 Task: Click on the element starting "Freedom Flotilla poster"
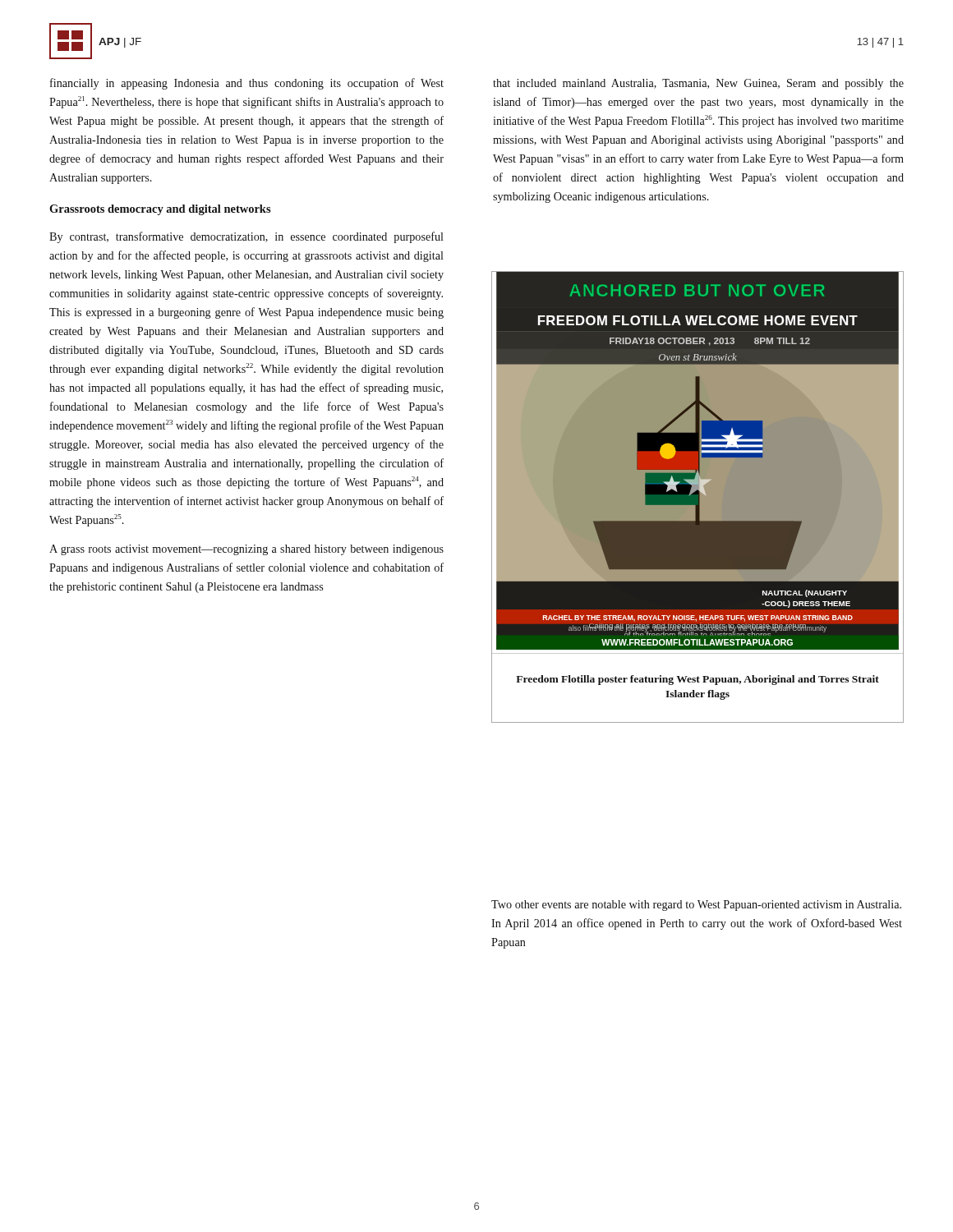(698, 687)
